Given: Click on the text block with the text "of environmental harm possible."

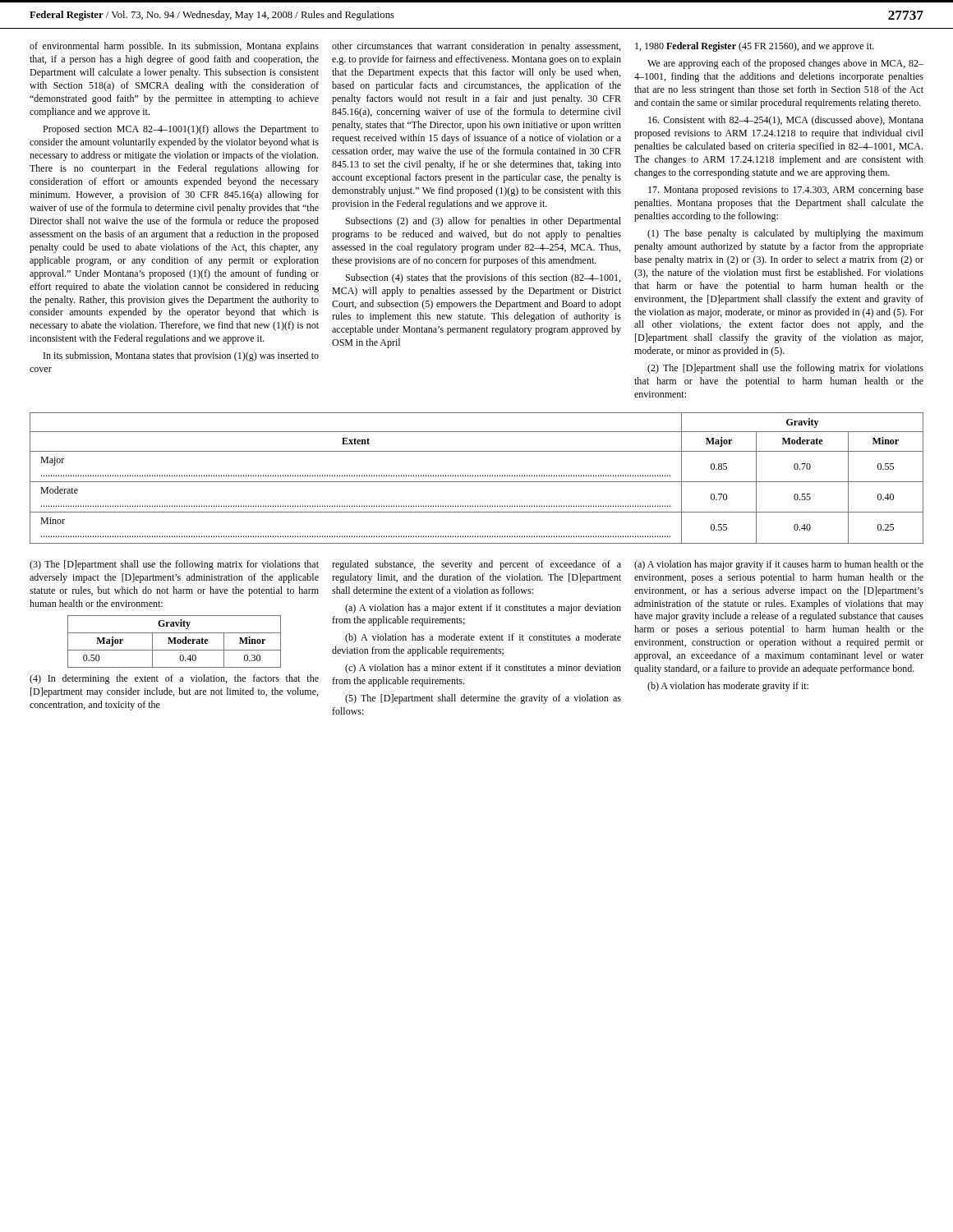Looking at the screenshot, I should pos(174,208).
